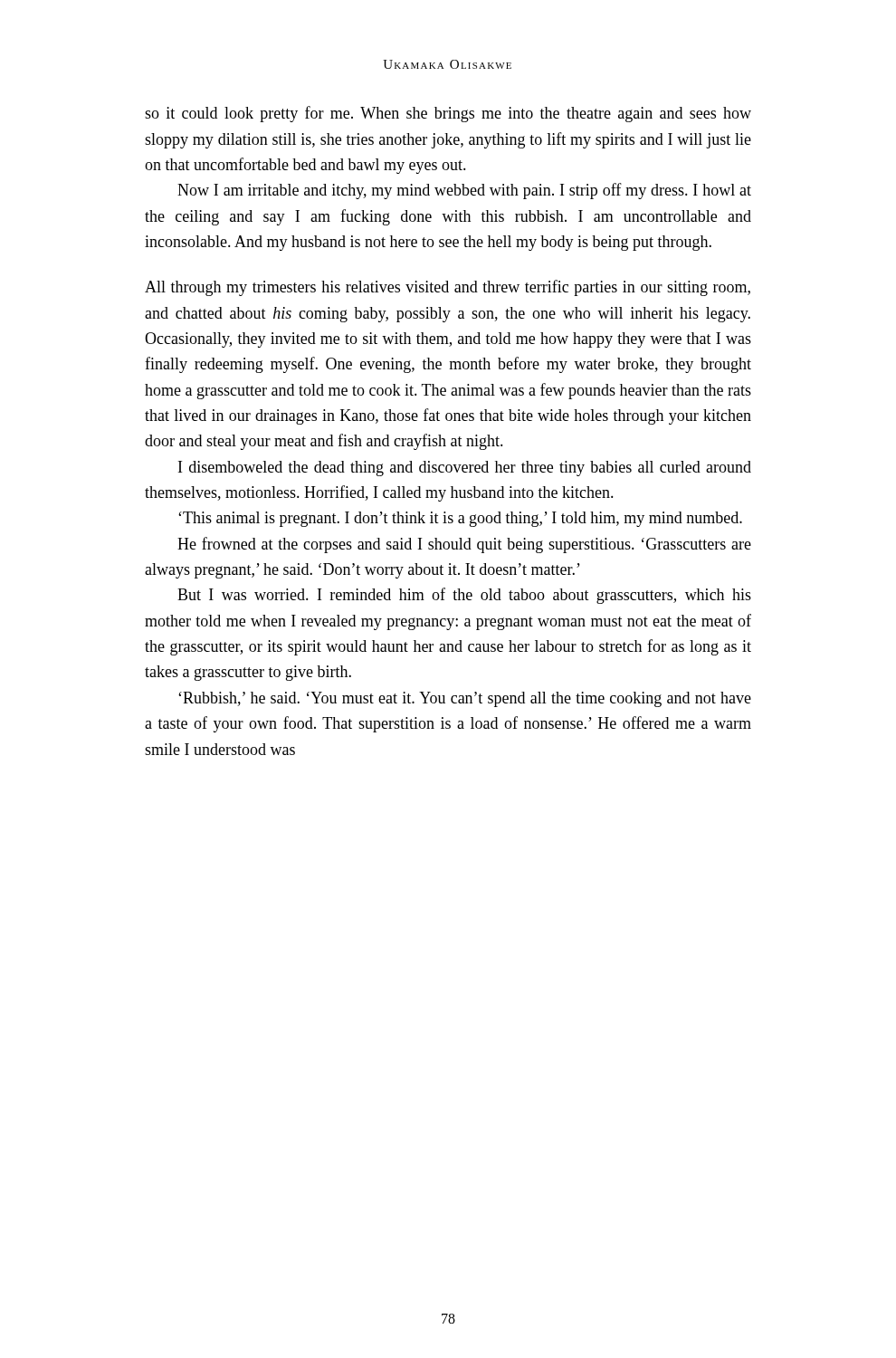Locate the text block that says "‘Rubbish,’ he said. ‘You"
Screen dimensions: 1358x896
click(x=448, y=723)
